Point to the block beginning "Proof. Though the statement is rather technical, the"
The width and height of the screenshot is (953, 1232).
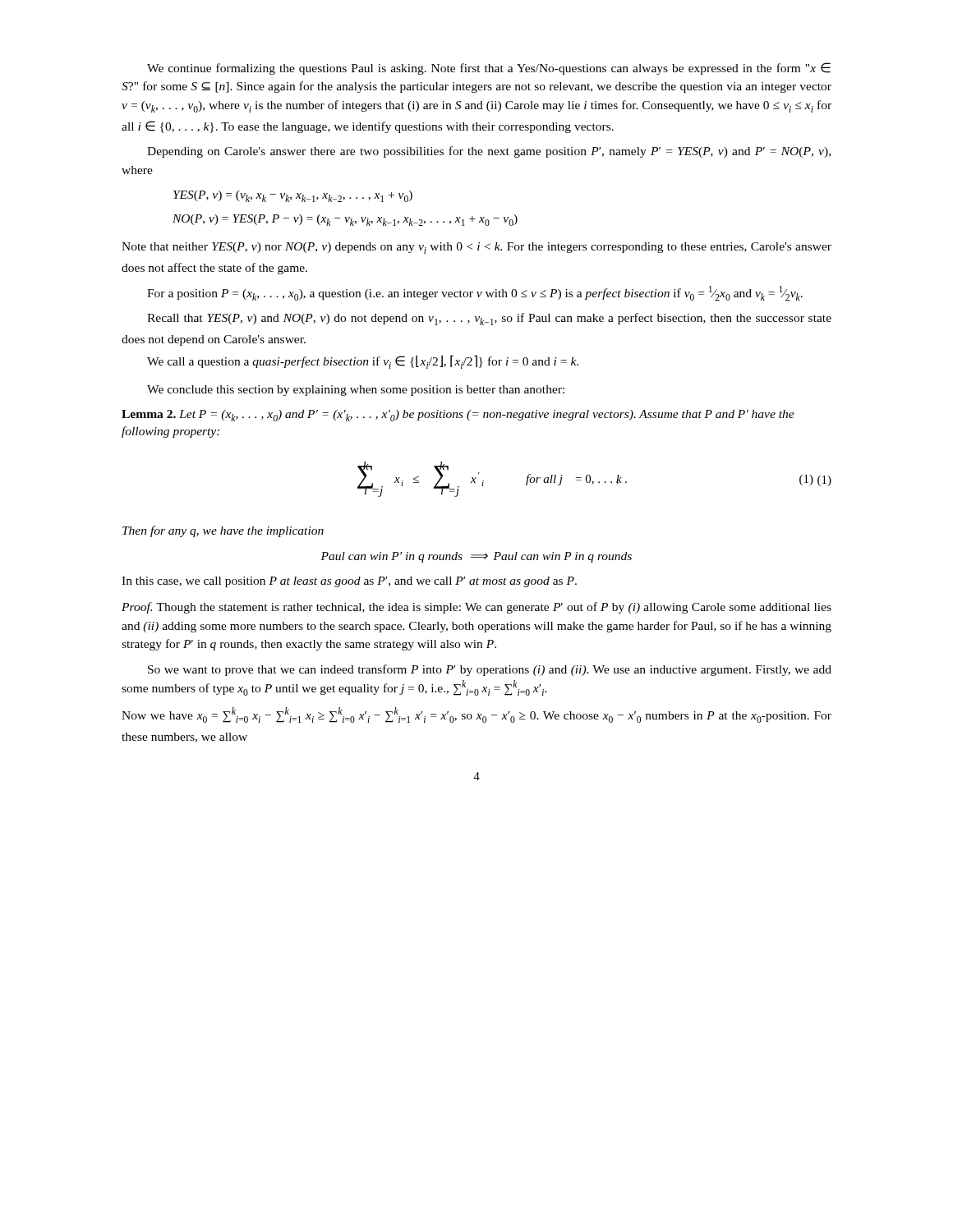tap(476, 626)
